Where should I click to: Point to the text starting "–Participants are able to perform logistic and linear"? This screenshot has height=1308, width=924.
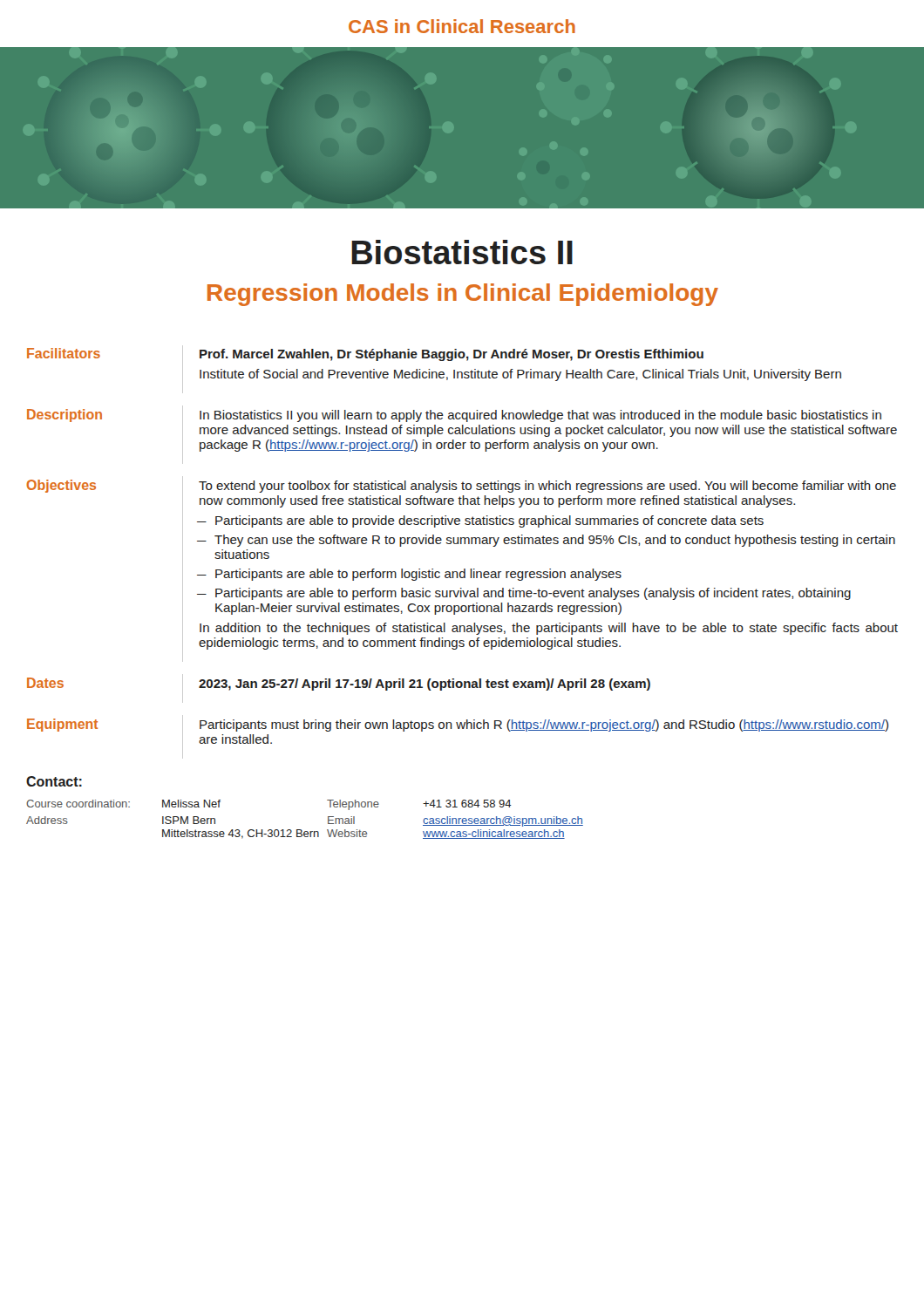416,573
